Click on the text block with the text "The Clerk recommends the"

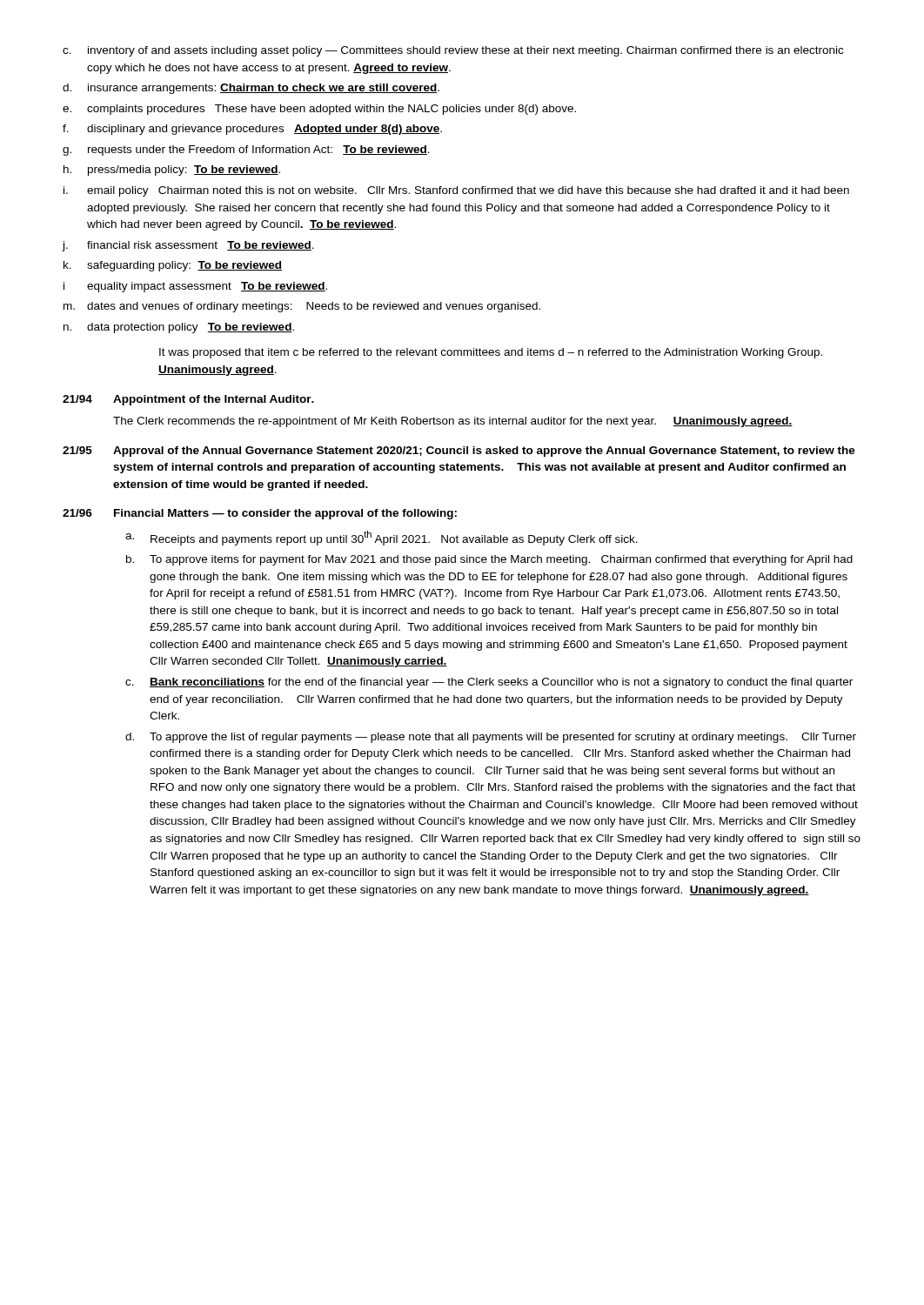pos(453,421)
